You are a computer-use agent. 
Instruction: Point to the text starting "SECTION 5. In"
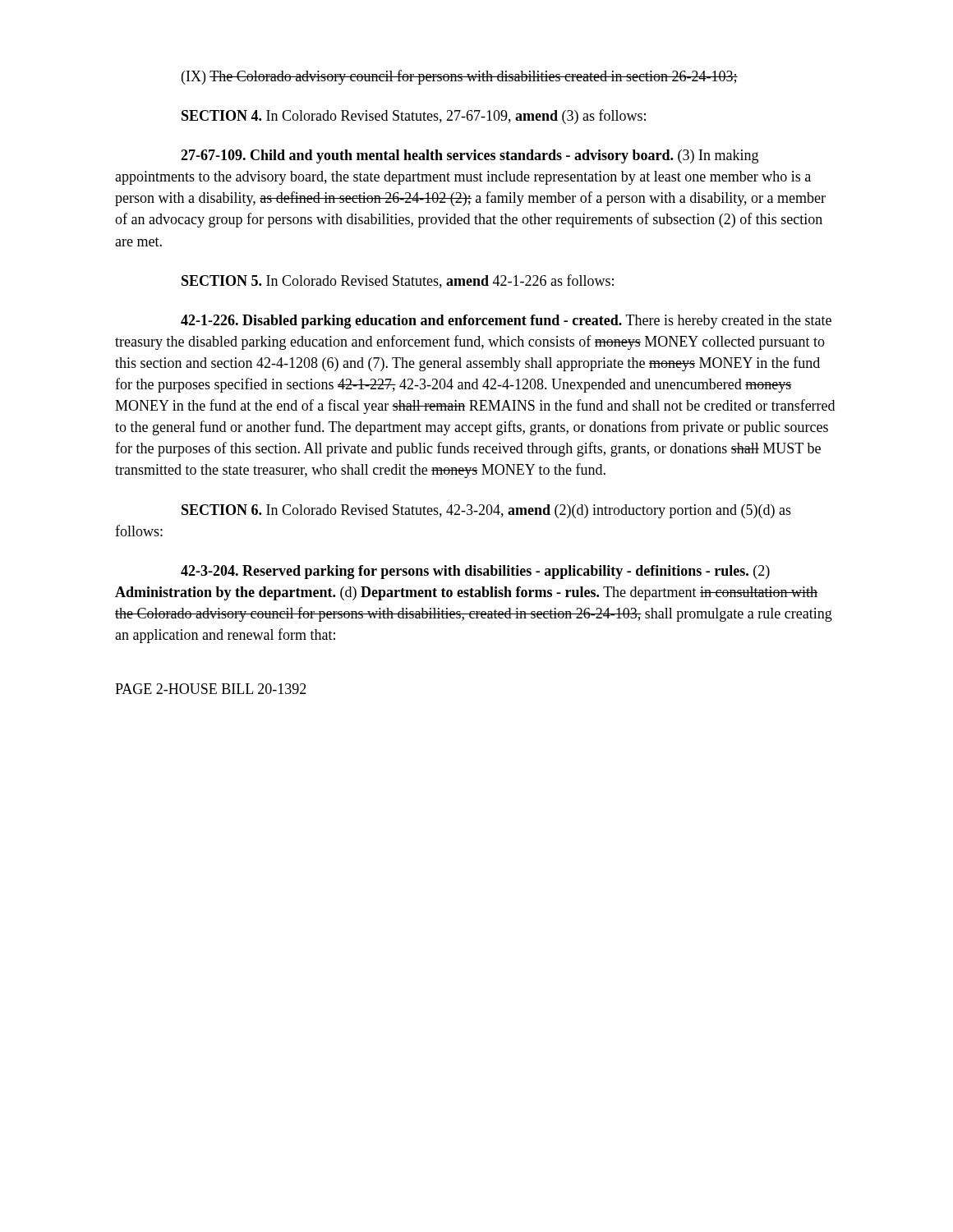476,281
